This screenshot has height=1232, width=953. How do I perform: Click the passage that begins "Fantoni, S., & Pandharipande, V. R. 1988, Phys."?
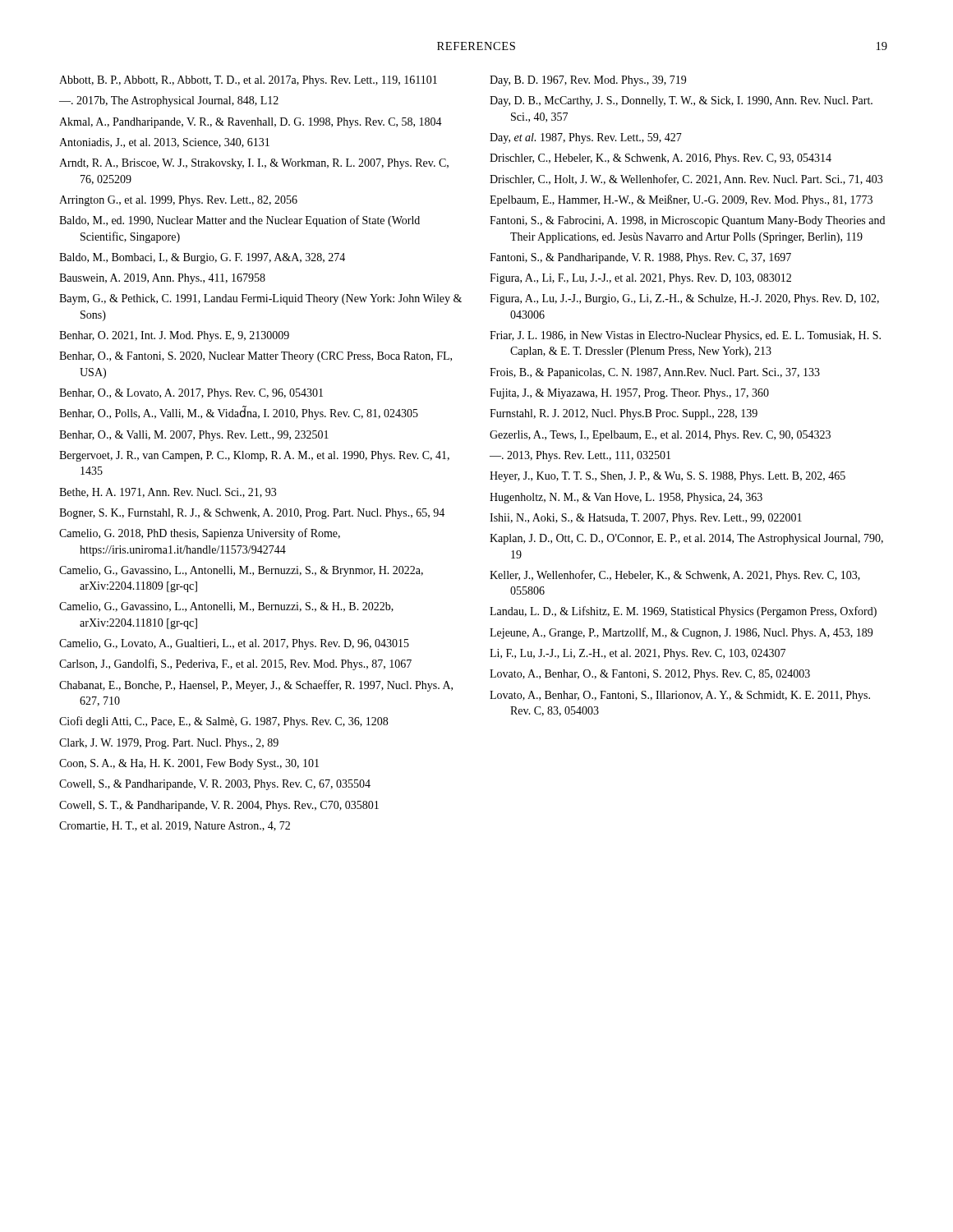[x=641, y=257]
